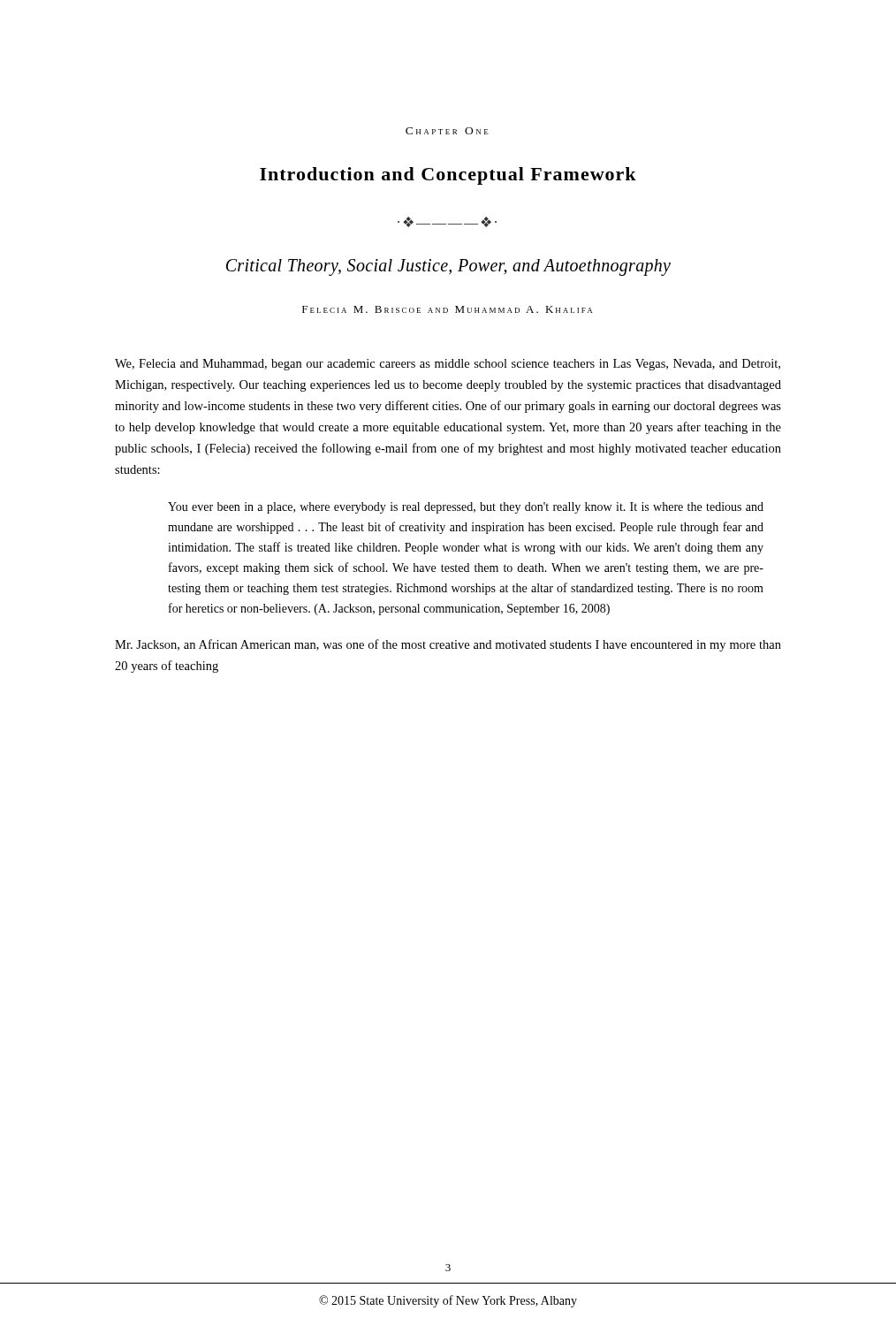This screenshot has height=1326, width=896.
Task: Find the section header containing "Chapter One"
Action: click(448, 130)
